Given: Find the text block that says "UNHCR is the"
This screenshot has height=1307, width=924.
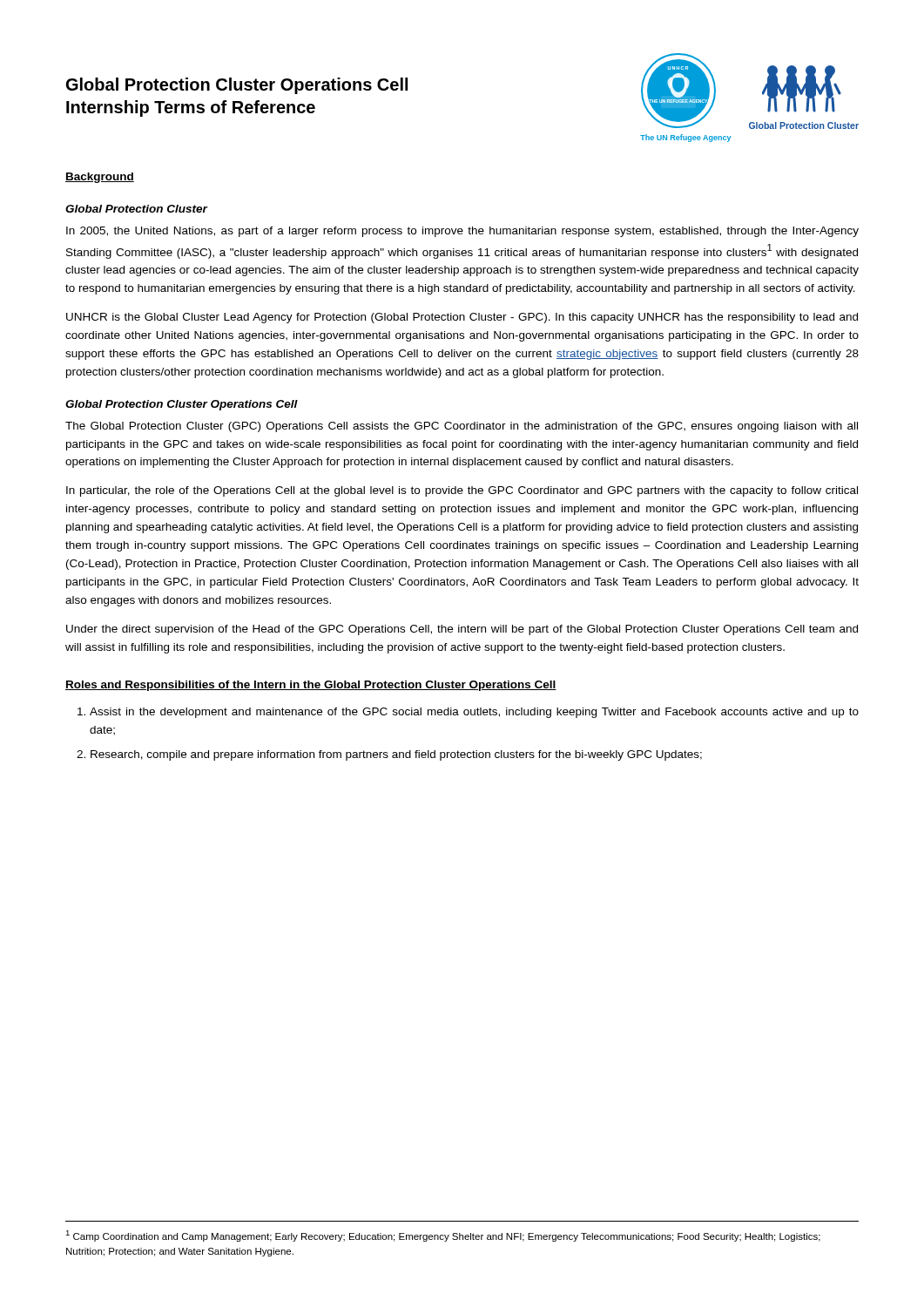Looking at the screenshot, I should pos(462,345).
